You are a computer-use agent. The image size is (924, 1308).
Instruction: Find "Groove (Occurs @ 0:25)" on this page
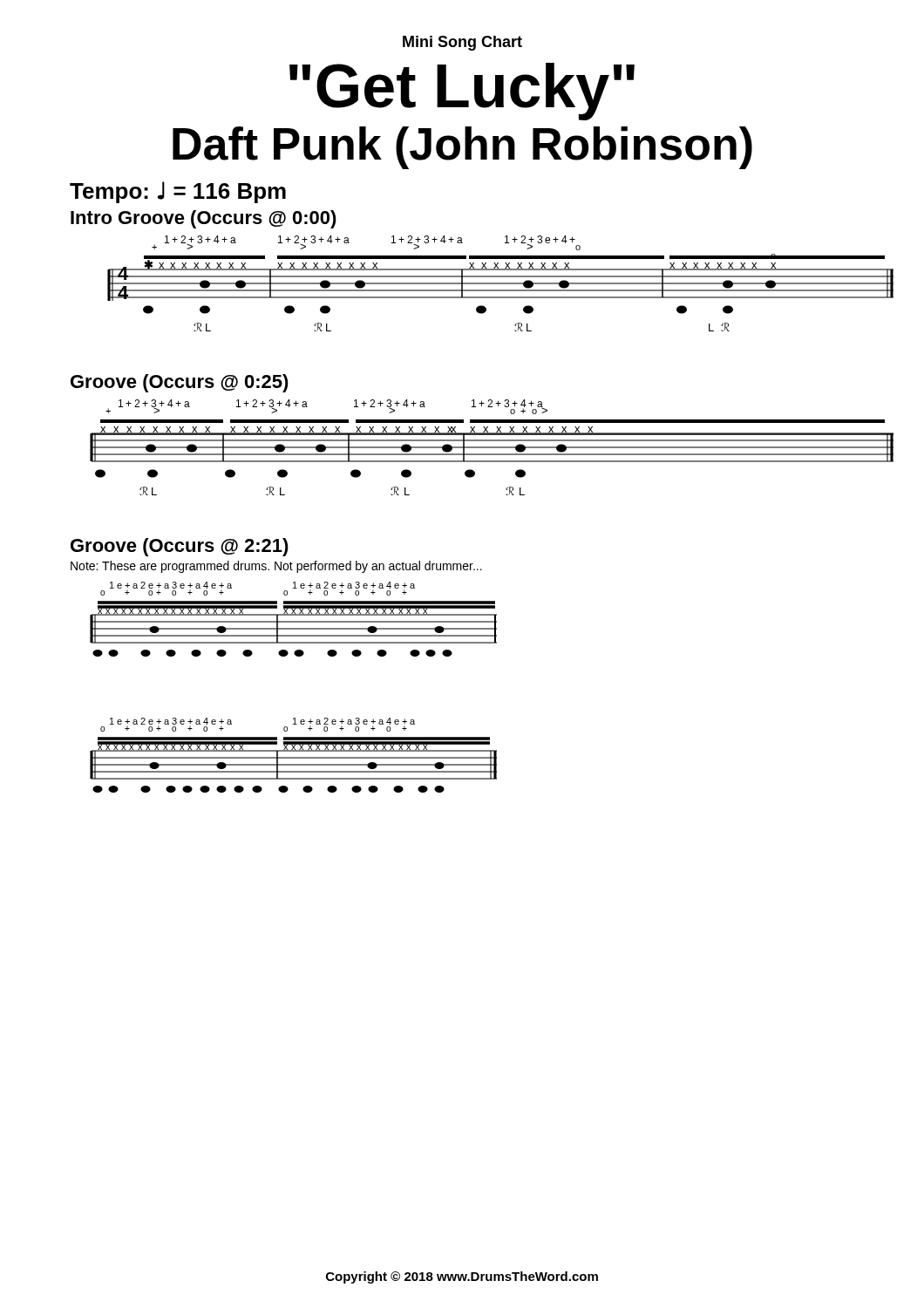(x=179, y=381)
